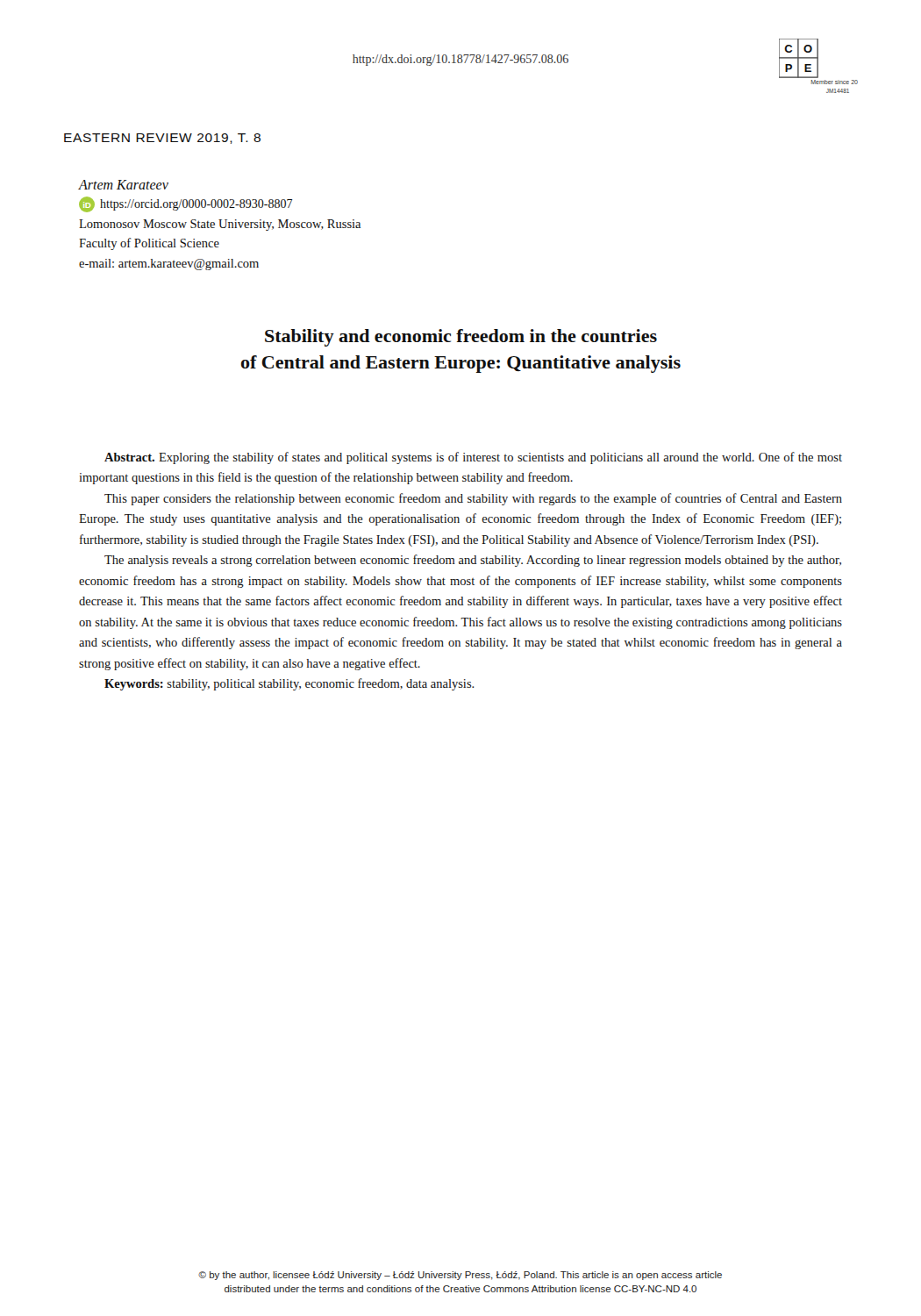Viewport: 921px width, 1316px height.
Task: Find a logo
Action: pyautogui.click(x=818, y=72)
